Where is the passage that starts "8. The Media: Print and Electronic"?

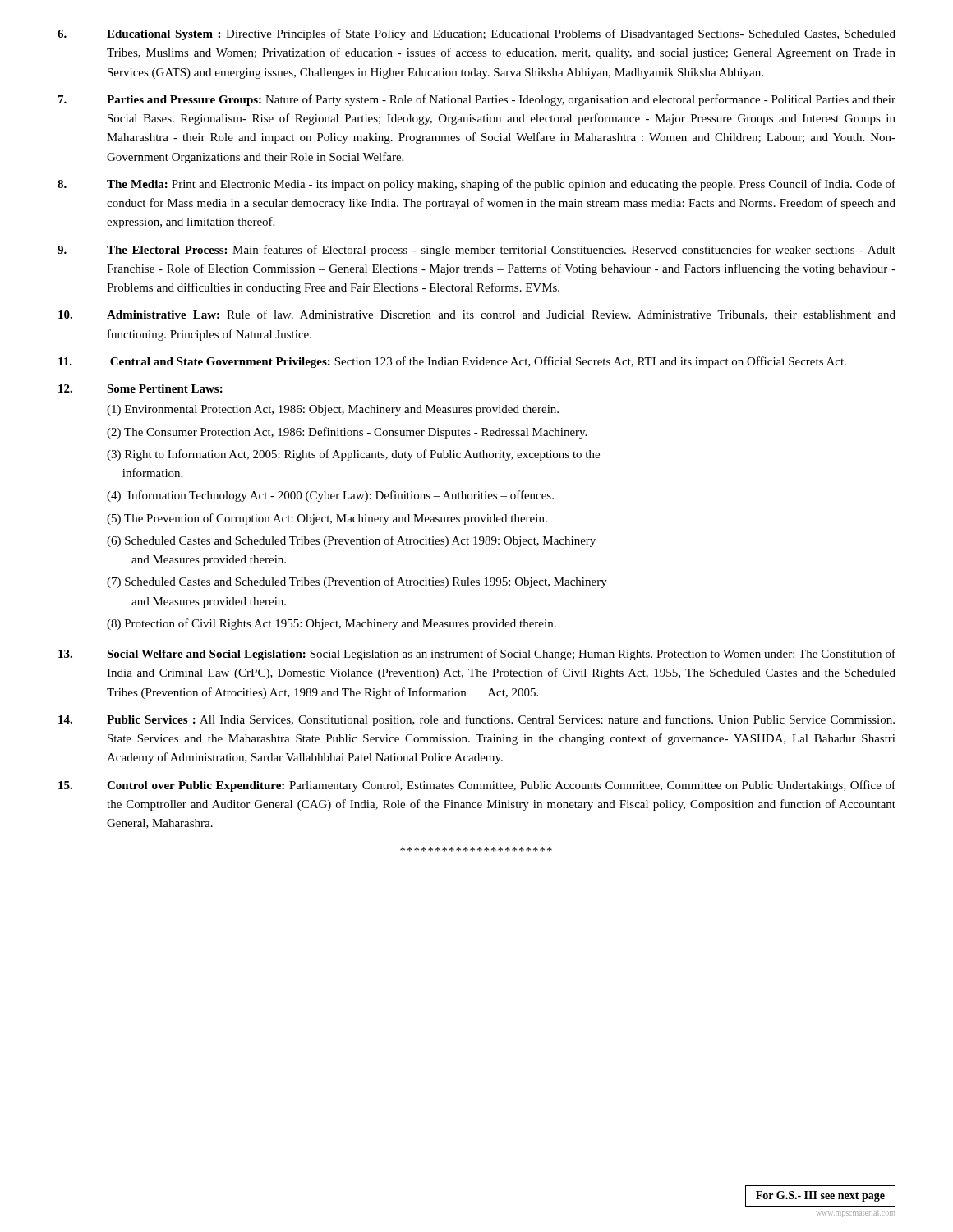point(476,203)
